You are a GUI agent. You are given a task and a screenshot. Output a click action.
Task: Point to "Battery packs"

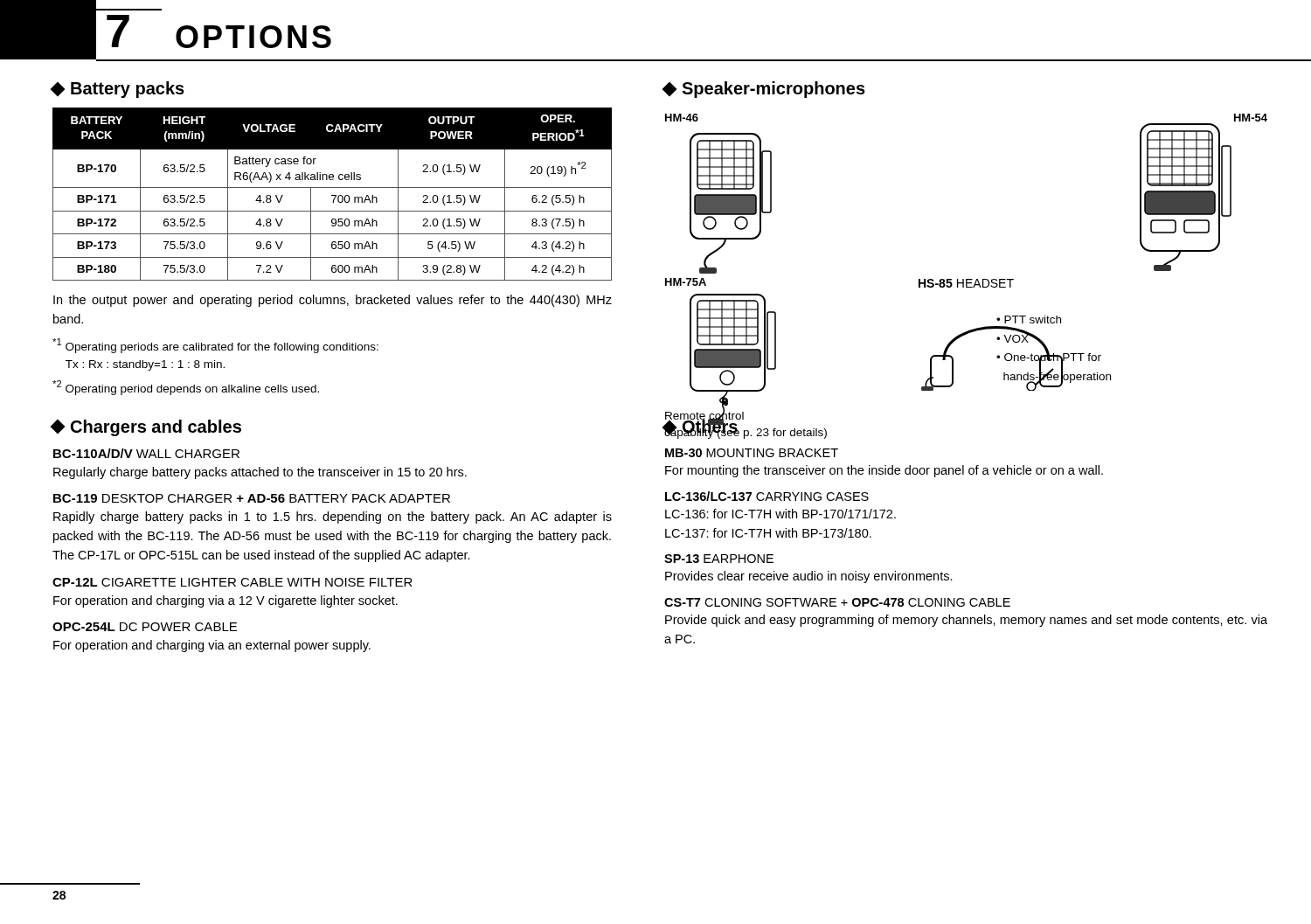[119, 89]
